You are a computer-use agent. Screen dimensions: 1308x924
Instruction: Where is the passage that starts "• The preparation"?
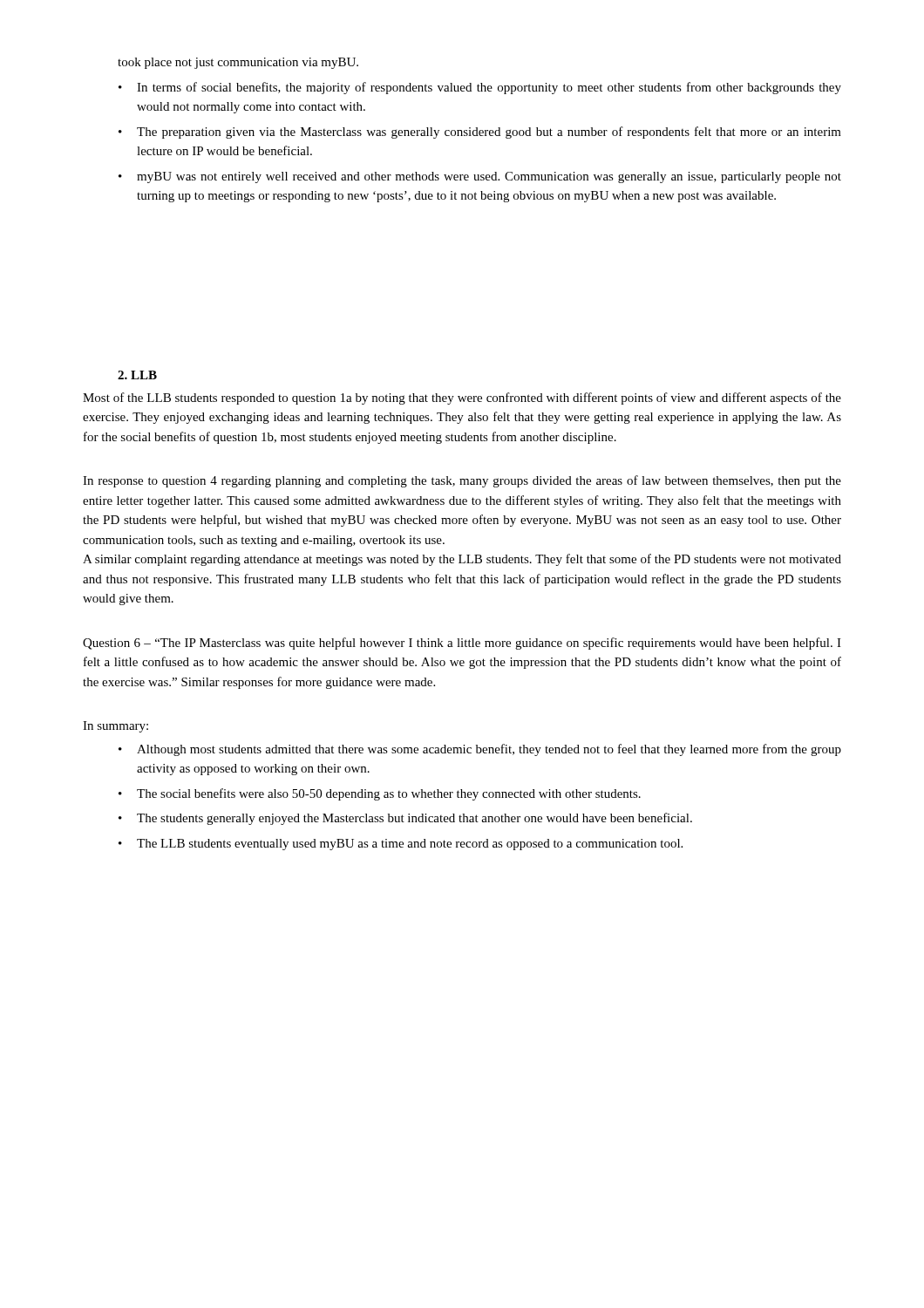click(479, 141)
